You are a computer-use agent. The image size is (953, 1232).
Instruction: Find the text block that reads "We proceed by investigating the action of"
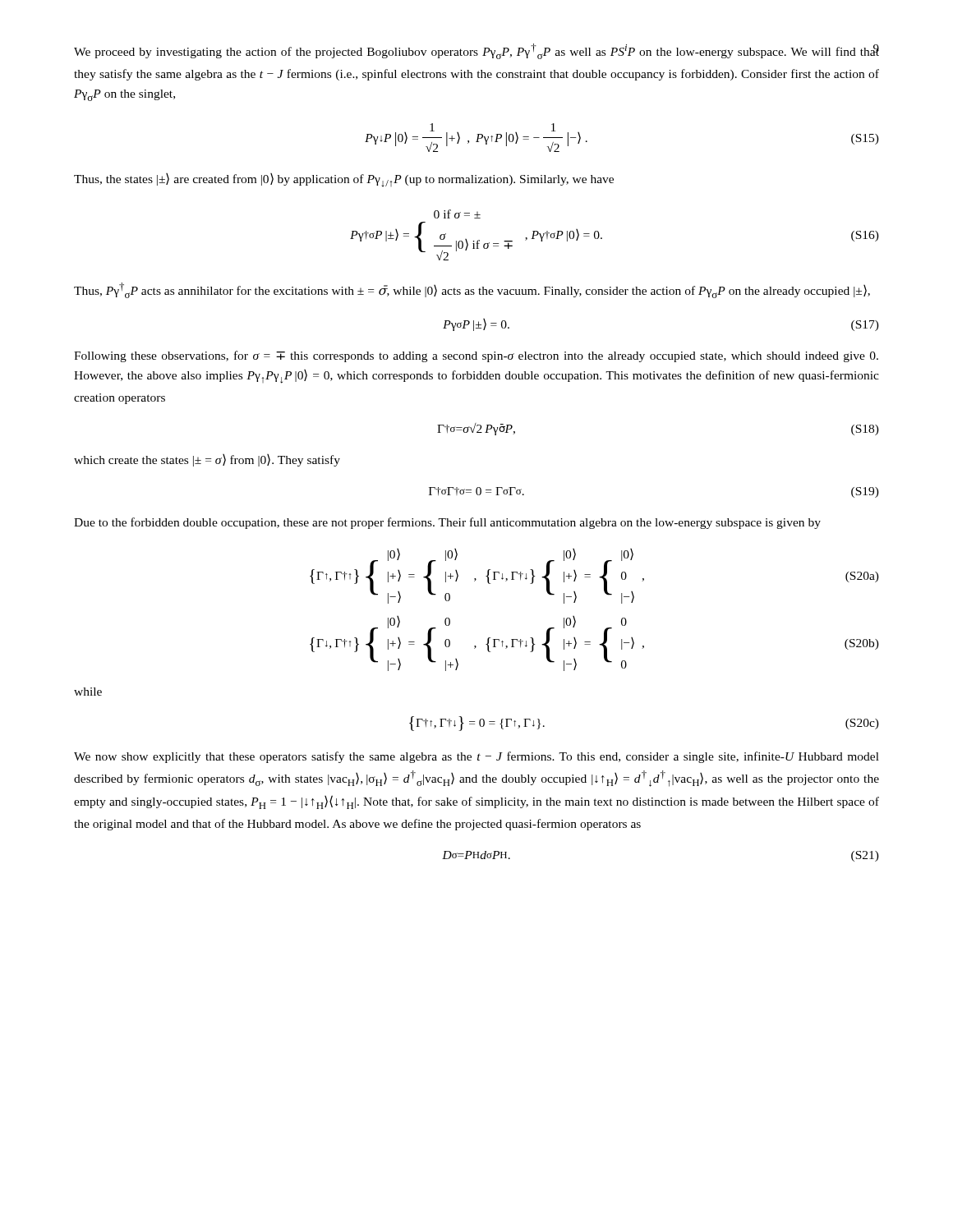(x=476, y=72)
